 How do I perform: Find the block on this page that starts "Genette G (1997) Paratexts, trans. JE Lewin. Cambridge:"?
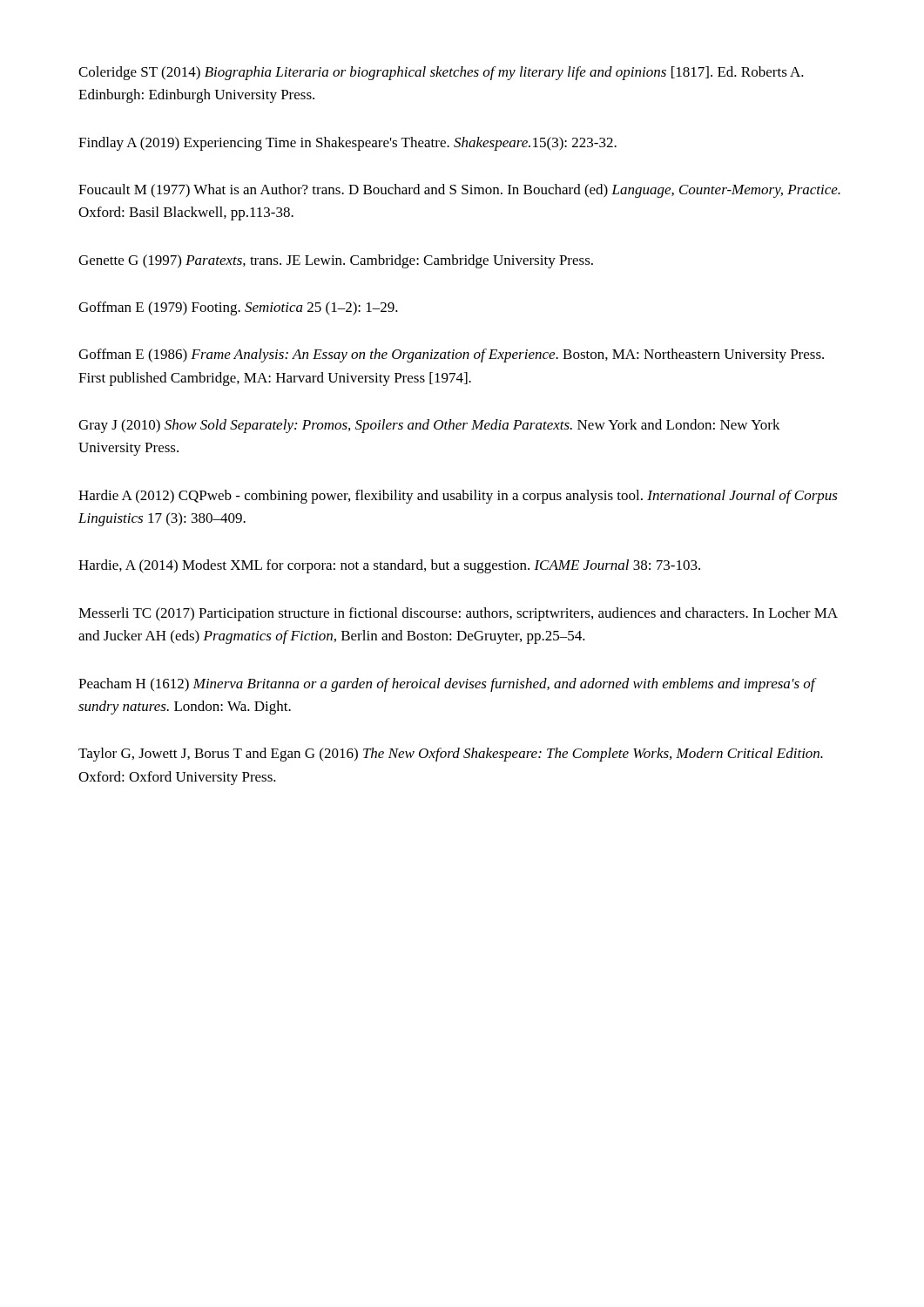tap(336, 260)
